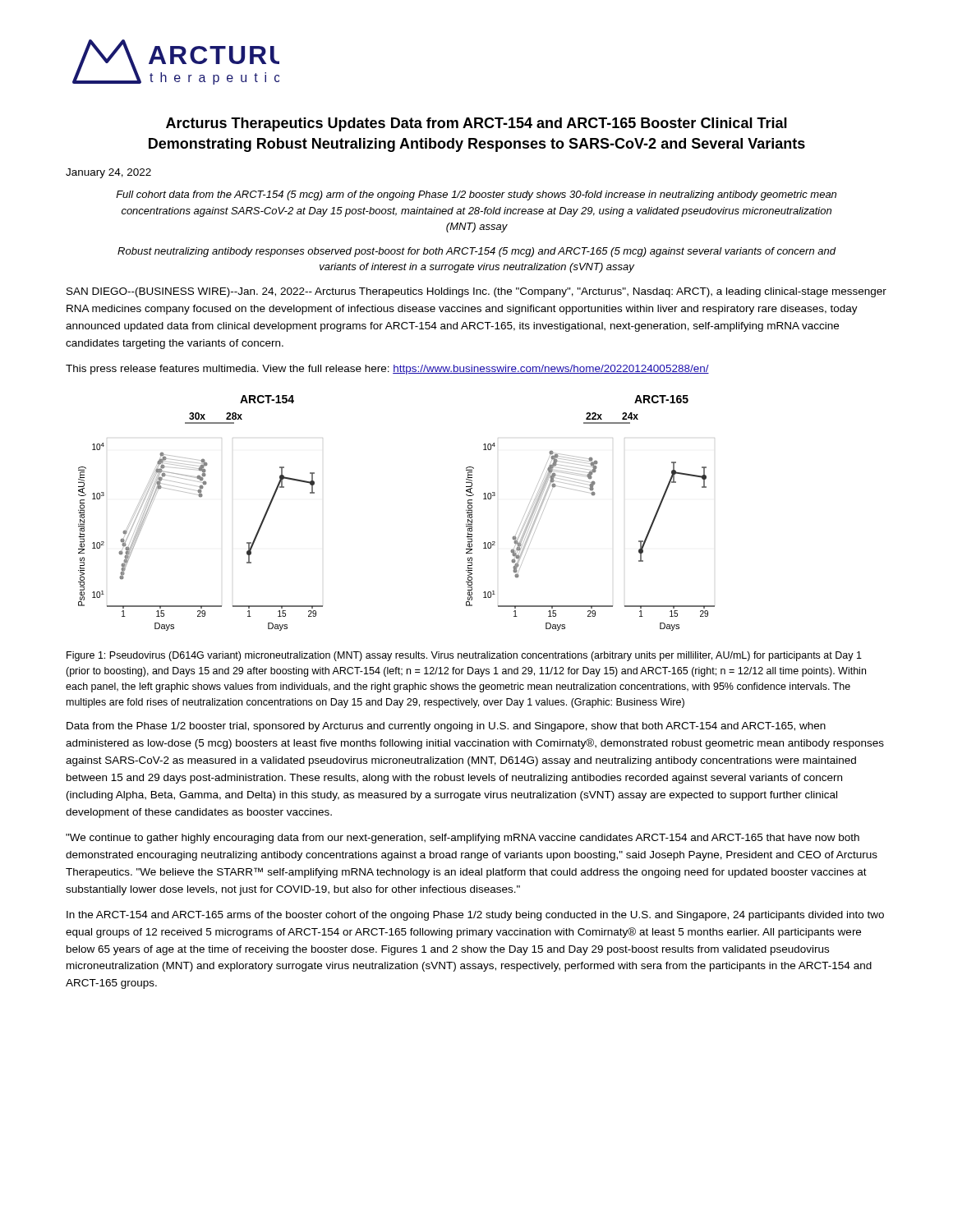Locate the block of text that opens with ""We continue to gather highly encouraging"
The width and height of the screenshot is (953, 1232).
(x=472, y=863)
